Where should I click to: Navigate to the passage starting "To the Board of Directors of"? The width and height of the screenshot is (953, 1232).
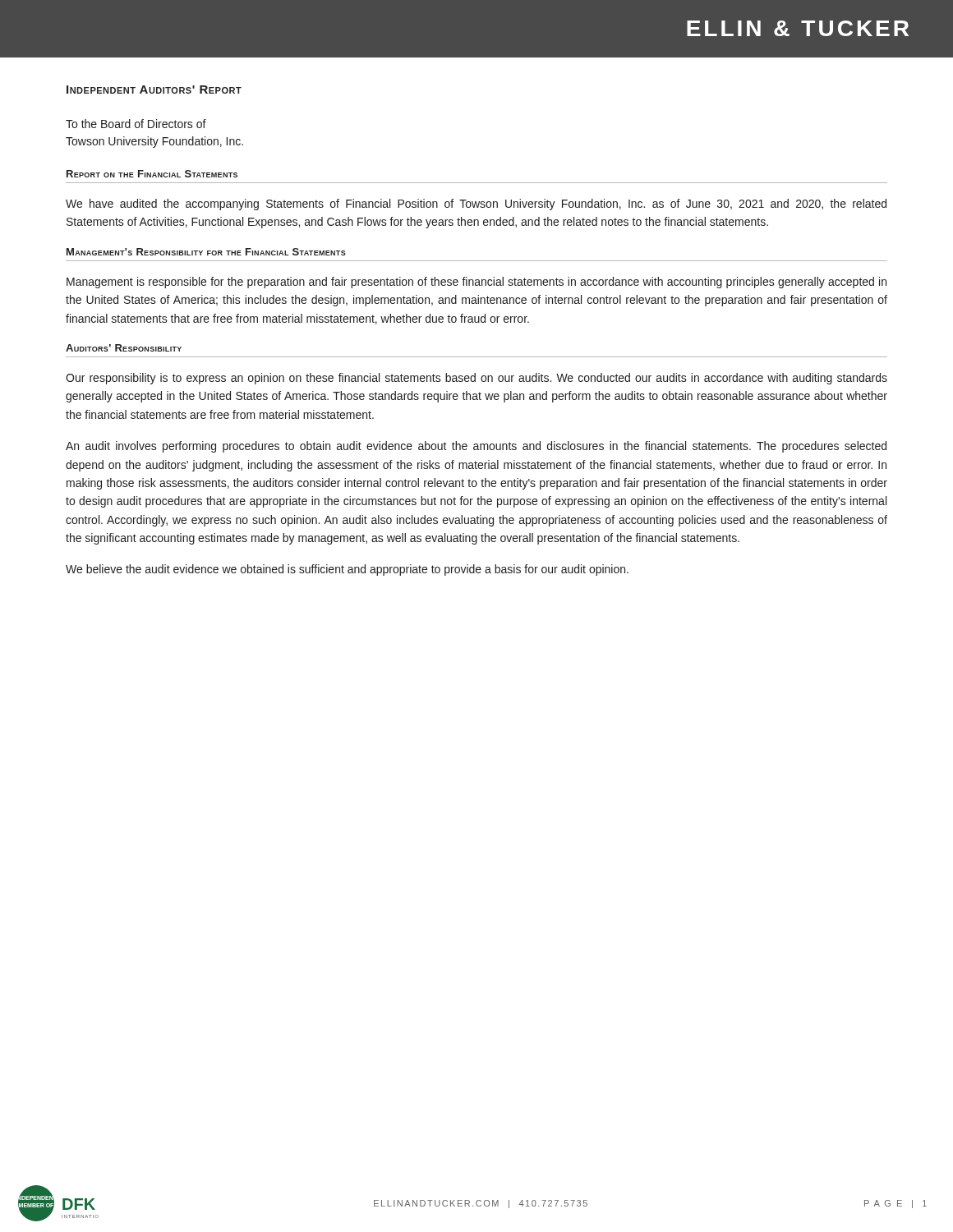(x=155, y=133)
